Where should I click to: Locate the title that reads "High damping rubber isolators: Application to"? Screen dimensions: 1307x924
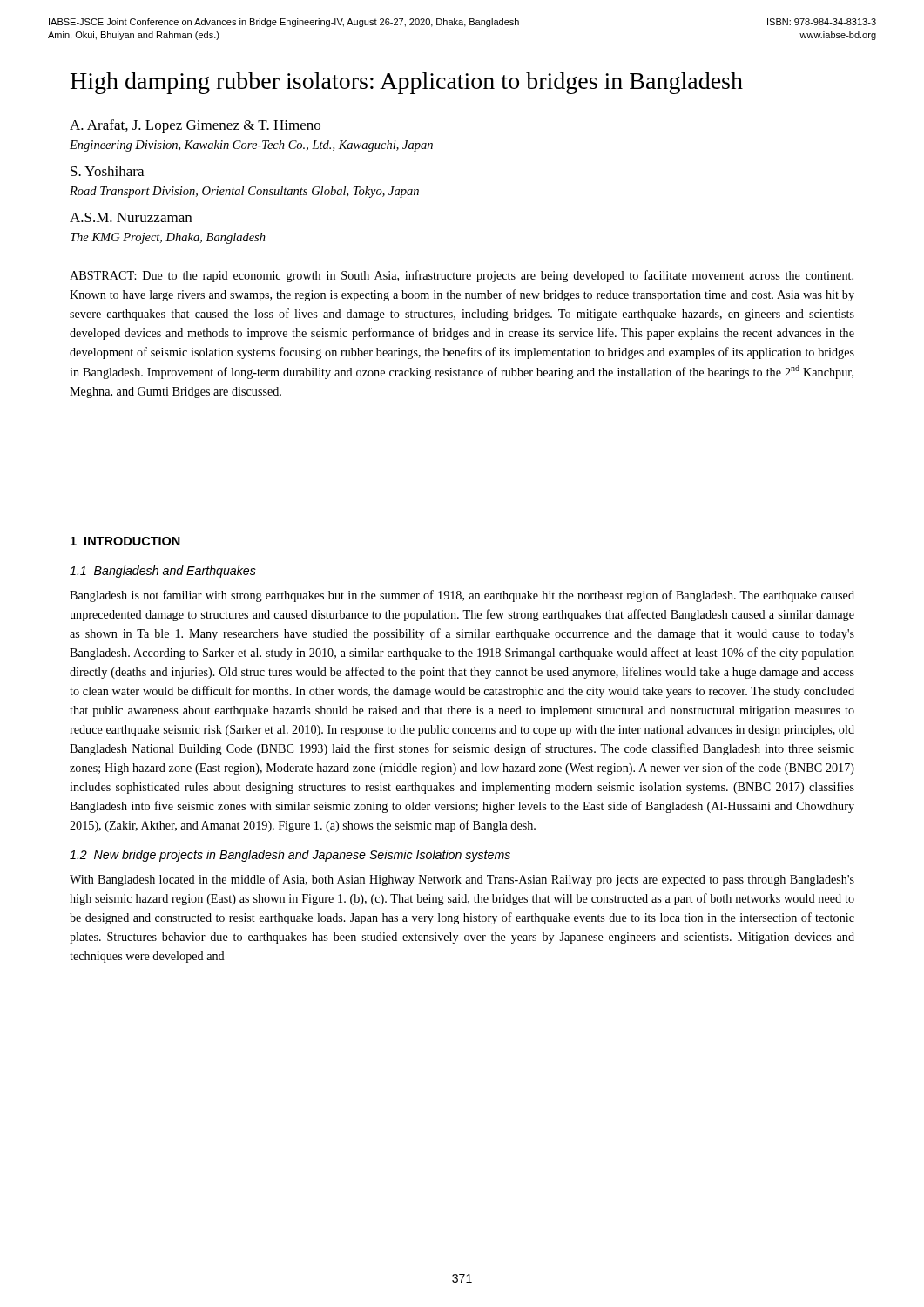[x=407, y=83]
